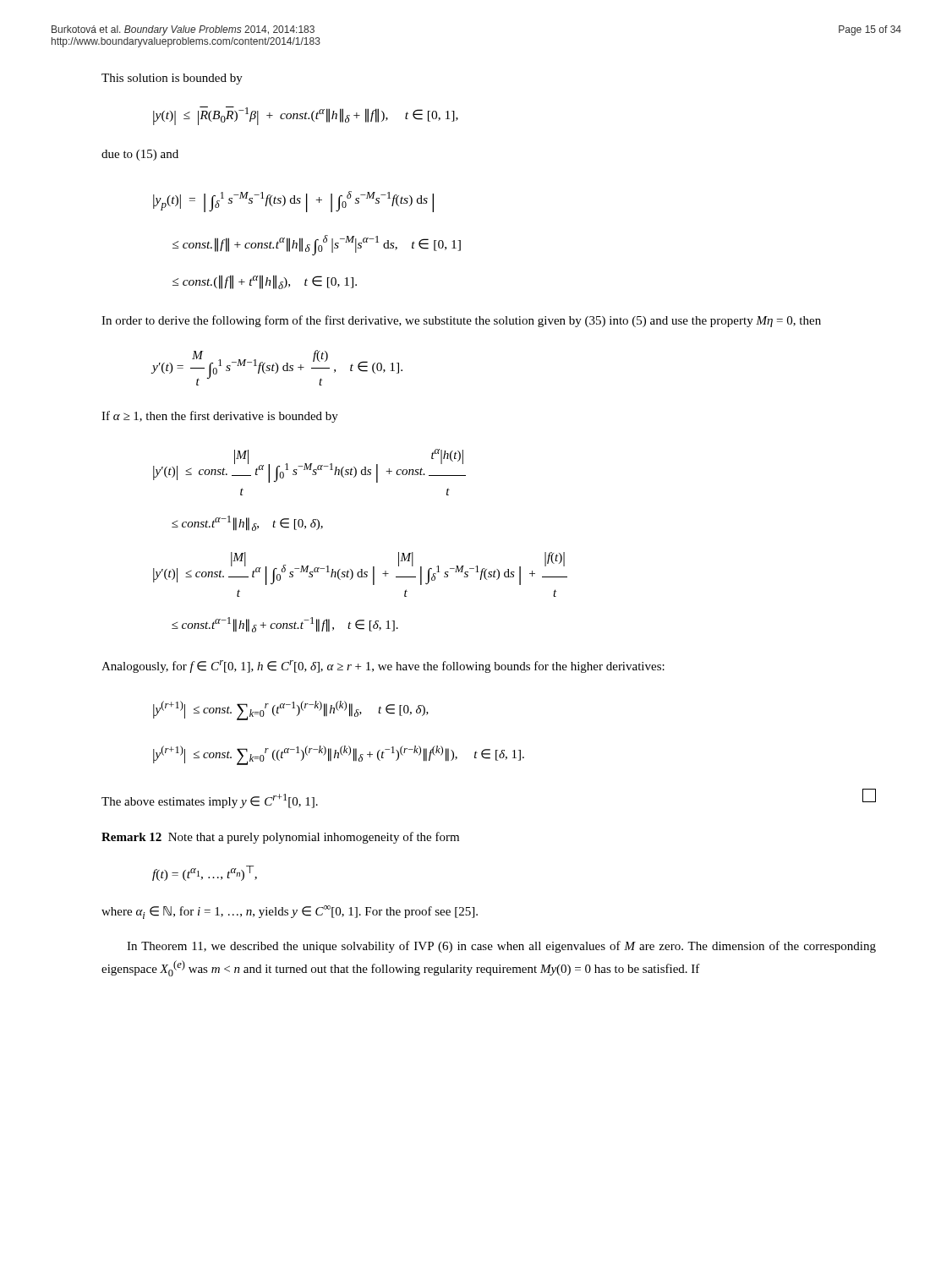
Task: Locate the text that reads "This solution is bounded by"
Action: point(172,78)
